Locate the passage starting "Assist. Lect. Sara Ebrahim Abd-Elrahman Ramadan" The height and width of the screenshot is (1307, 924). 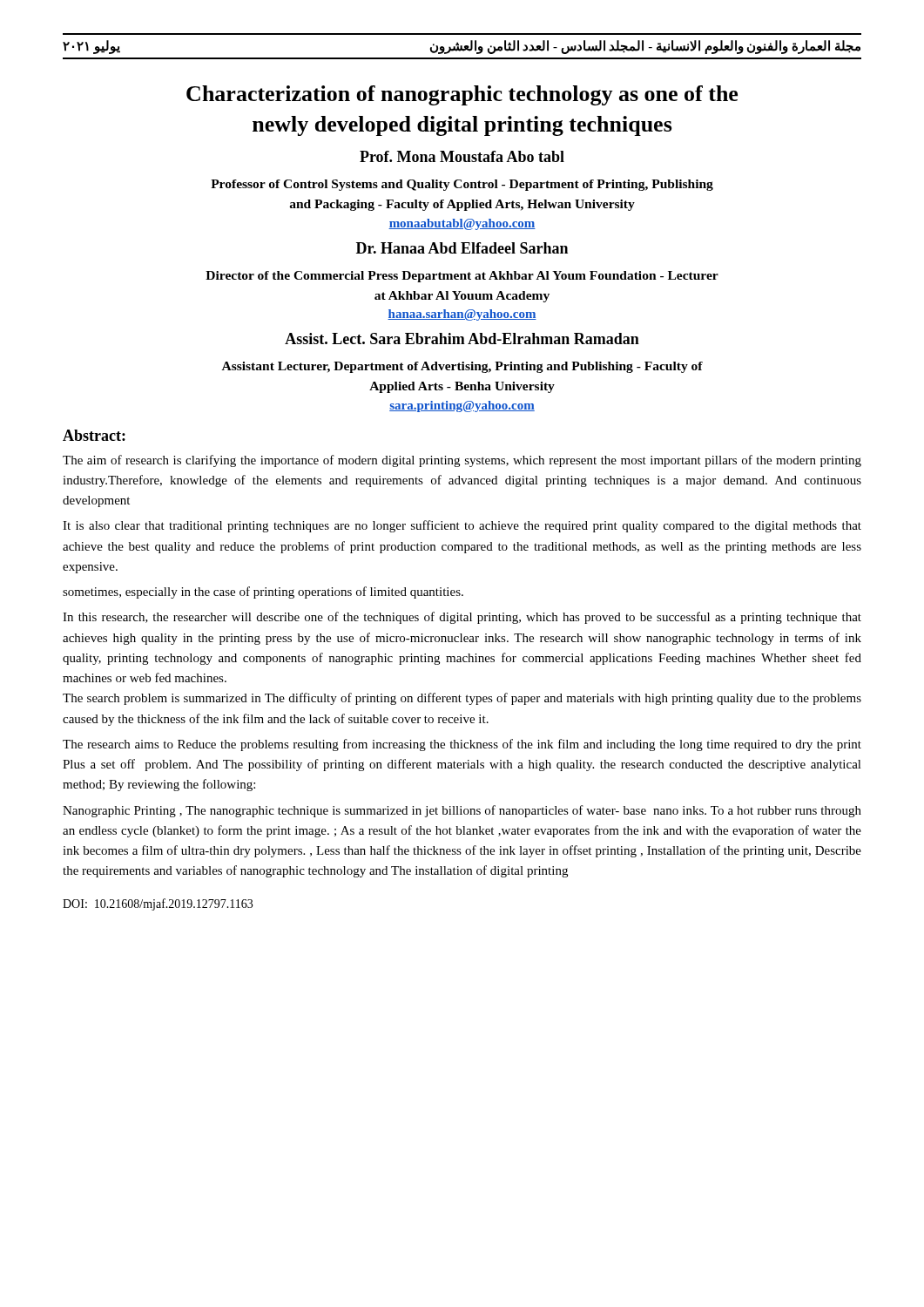pos(462,340)
